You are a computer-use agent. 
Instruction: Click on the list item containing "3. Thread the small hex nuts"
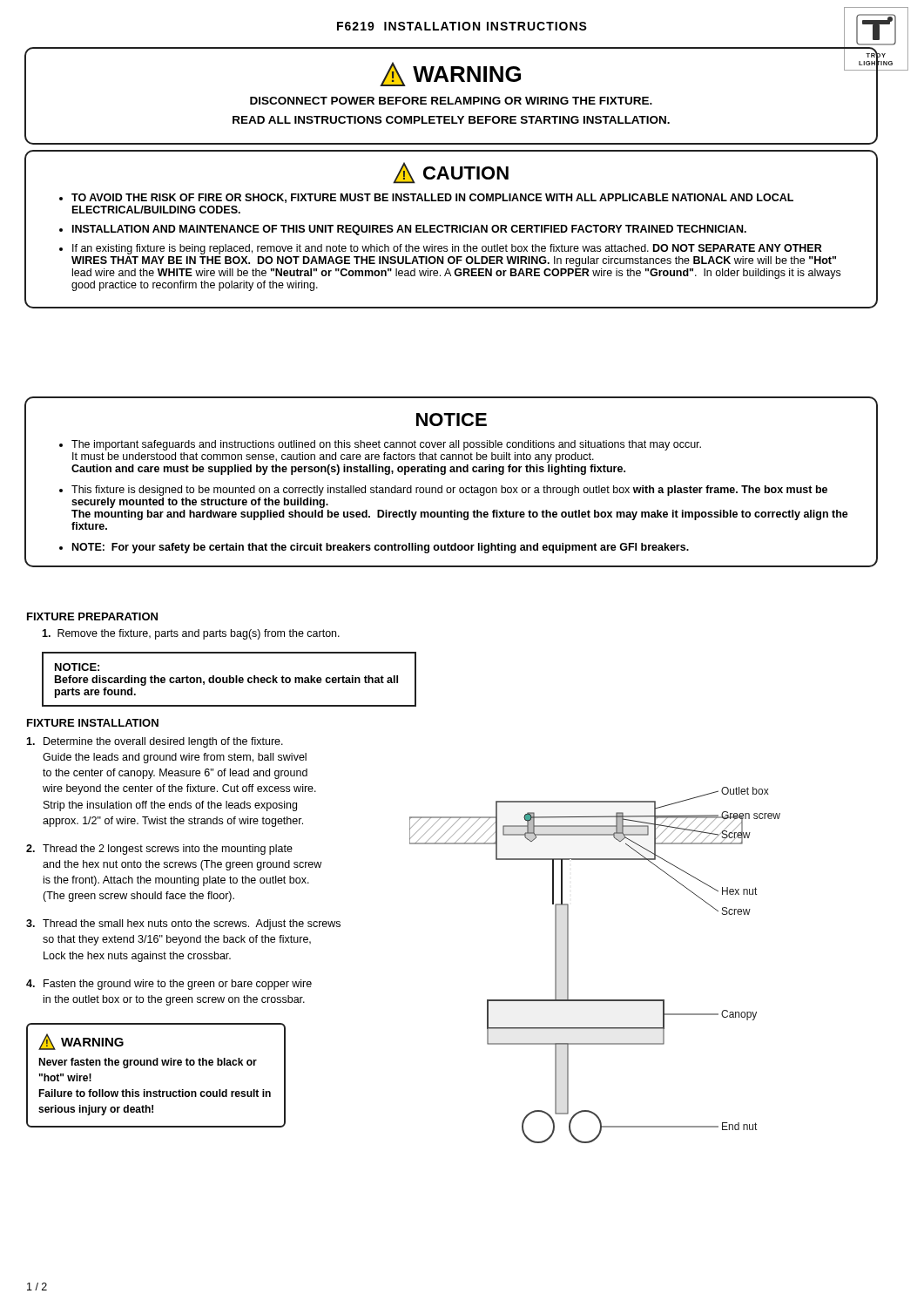184,940
